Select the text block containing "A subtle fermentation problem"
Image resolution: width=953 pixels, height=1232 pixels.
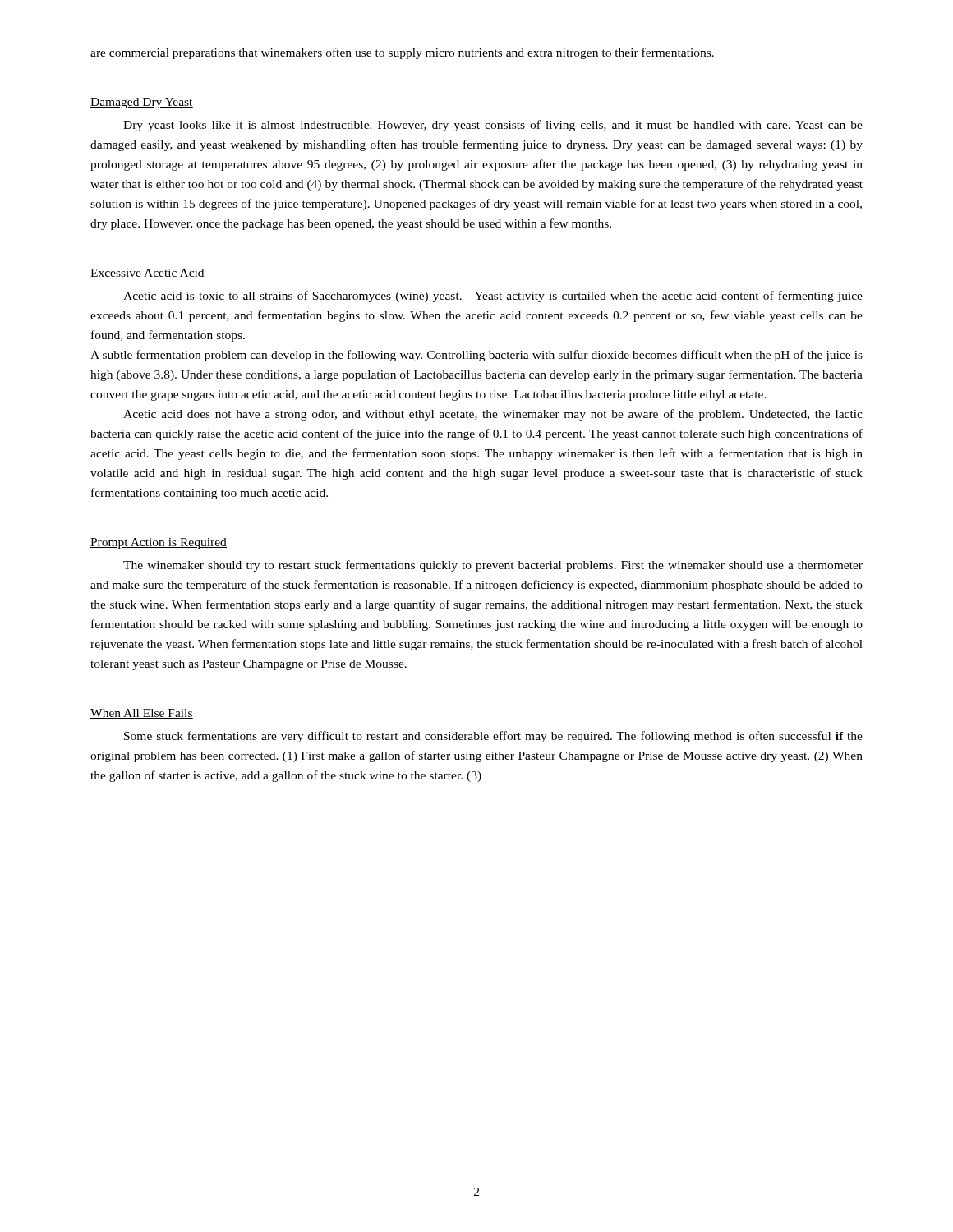click(x=476, y=375)
